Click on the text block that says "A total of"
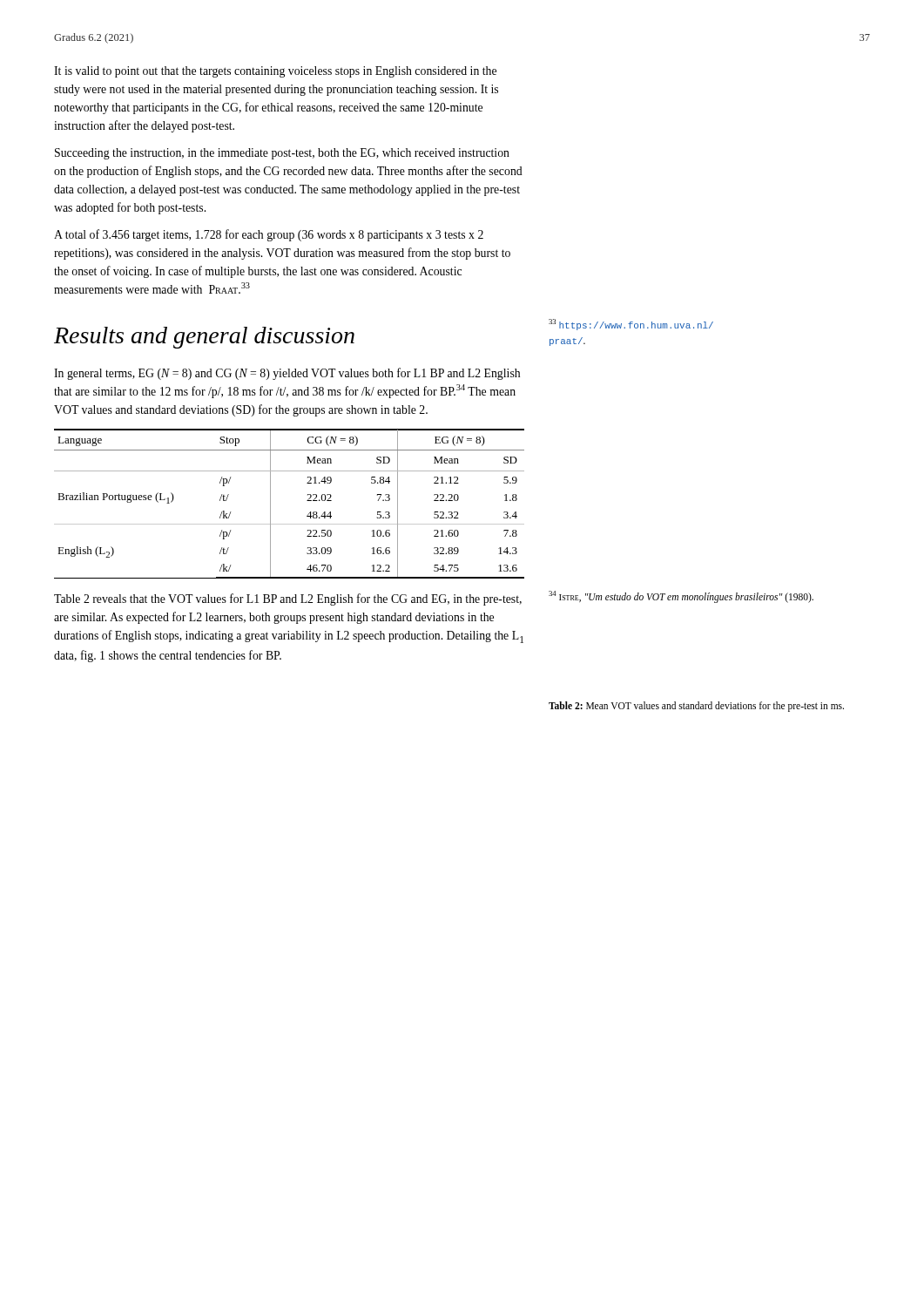The width and height of the screenshot is (924, 1307). [x=289, y=263]
